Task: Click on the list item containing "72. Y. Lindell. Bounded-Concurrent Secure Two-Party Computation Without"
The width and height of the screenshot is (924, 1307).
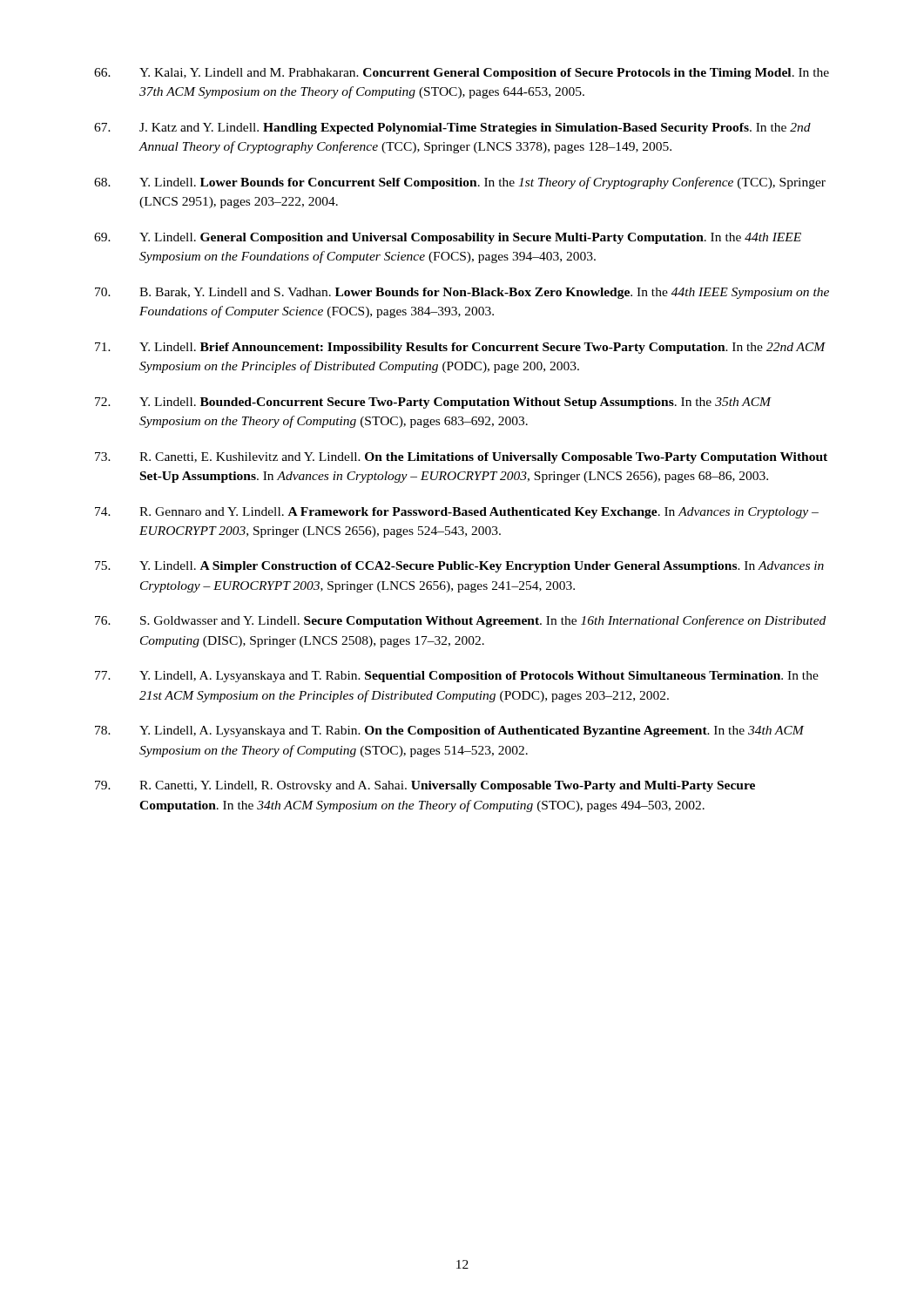Action: coord(462,411)
